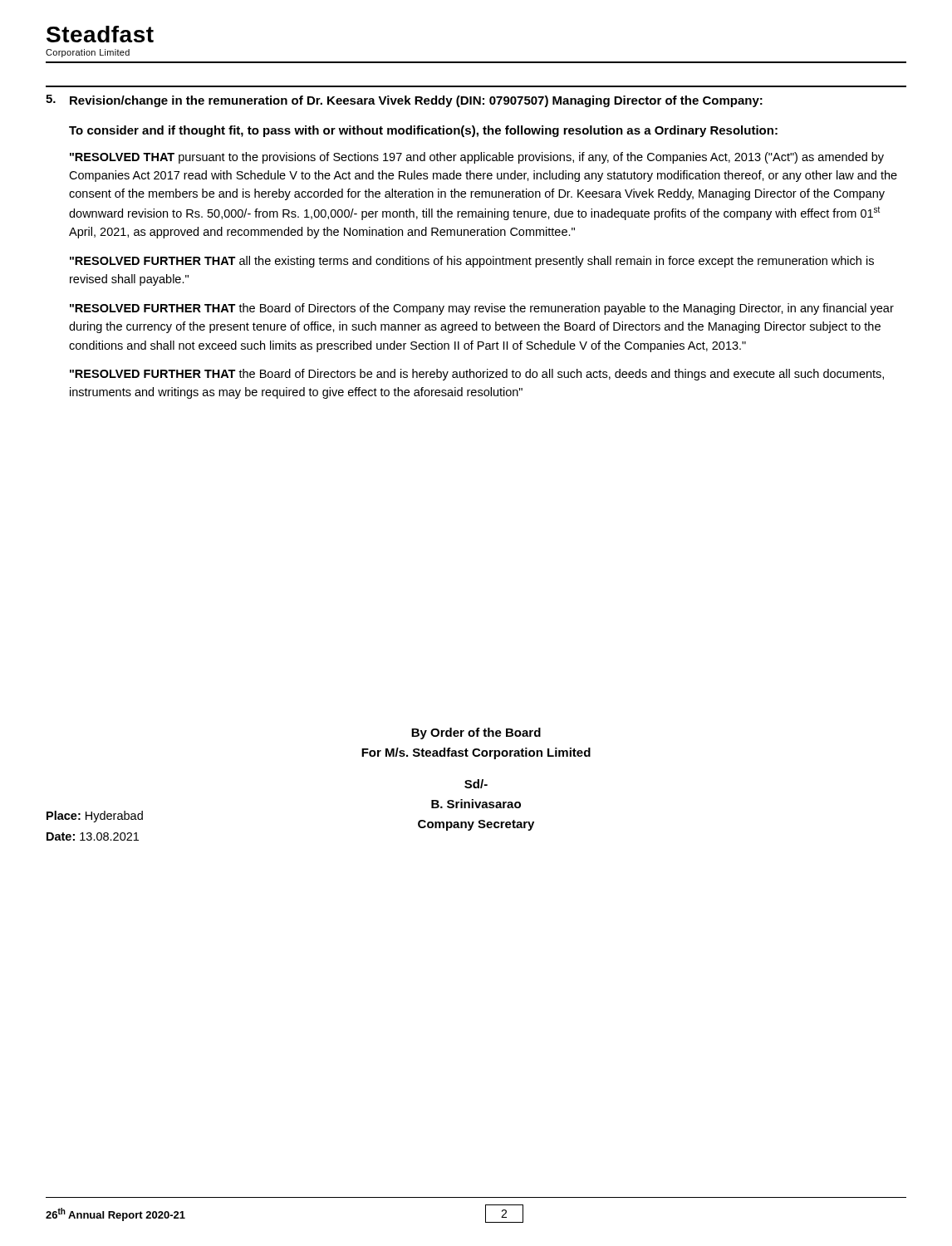Find the region starting ""RESOLVED THAT pursuant to the"

[483, 194]
